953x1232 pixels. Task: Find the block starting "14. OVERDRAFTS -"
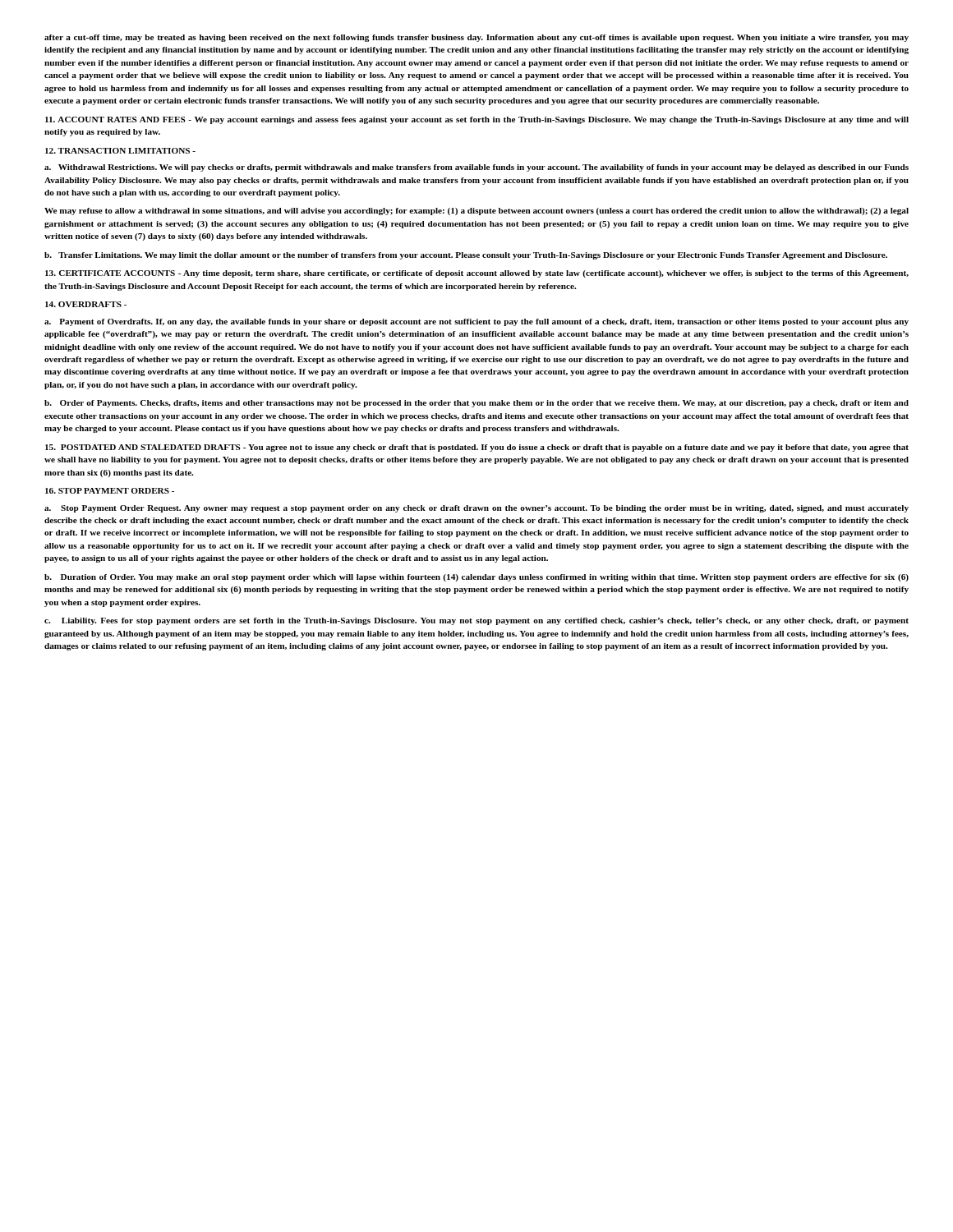86,304
